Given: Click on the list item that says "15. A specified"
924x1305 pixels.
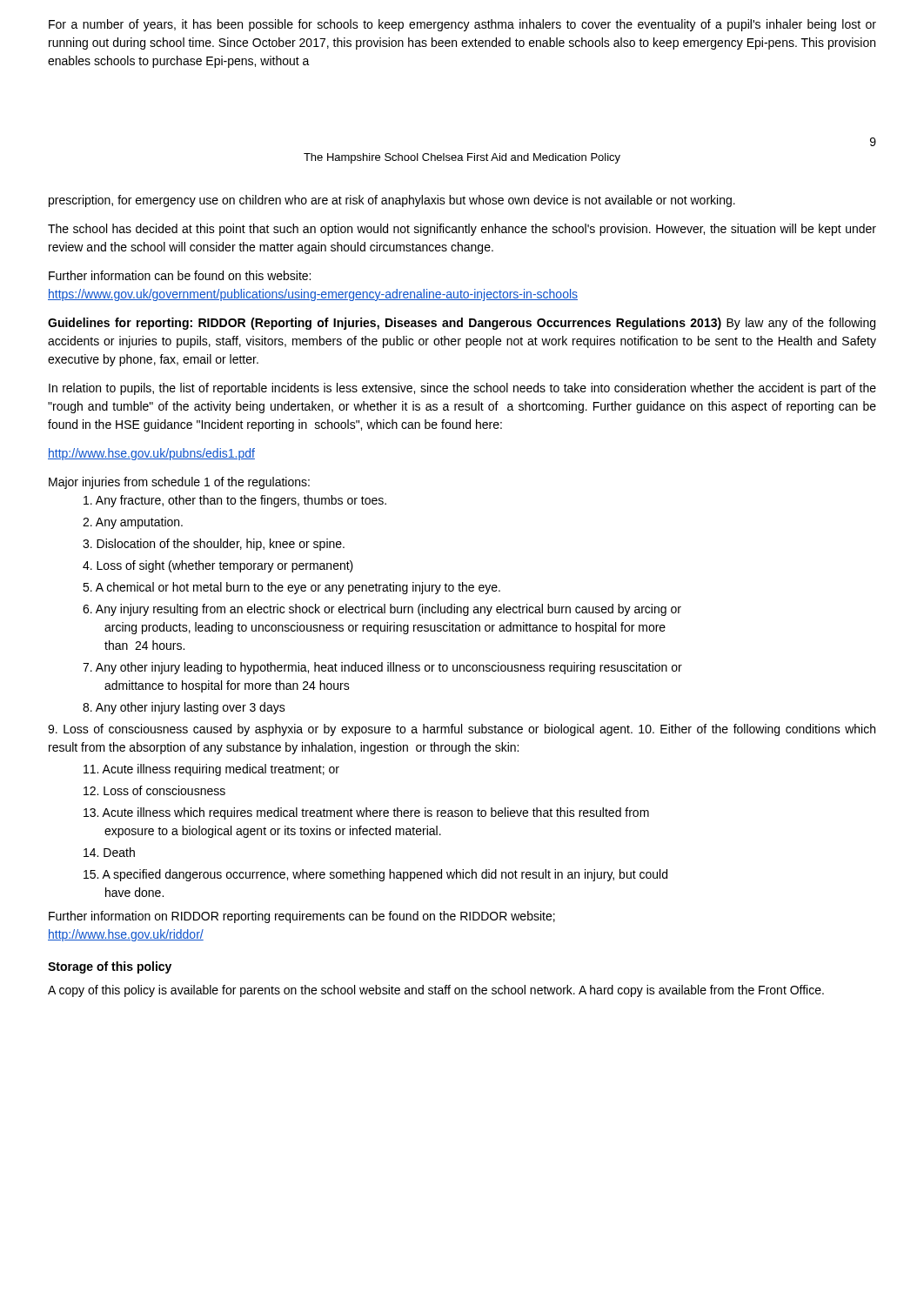Looking at the screenshot, I should coord(375,885).
